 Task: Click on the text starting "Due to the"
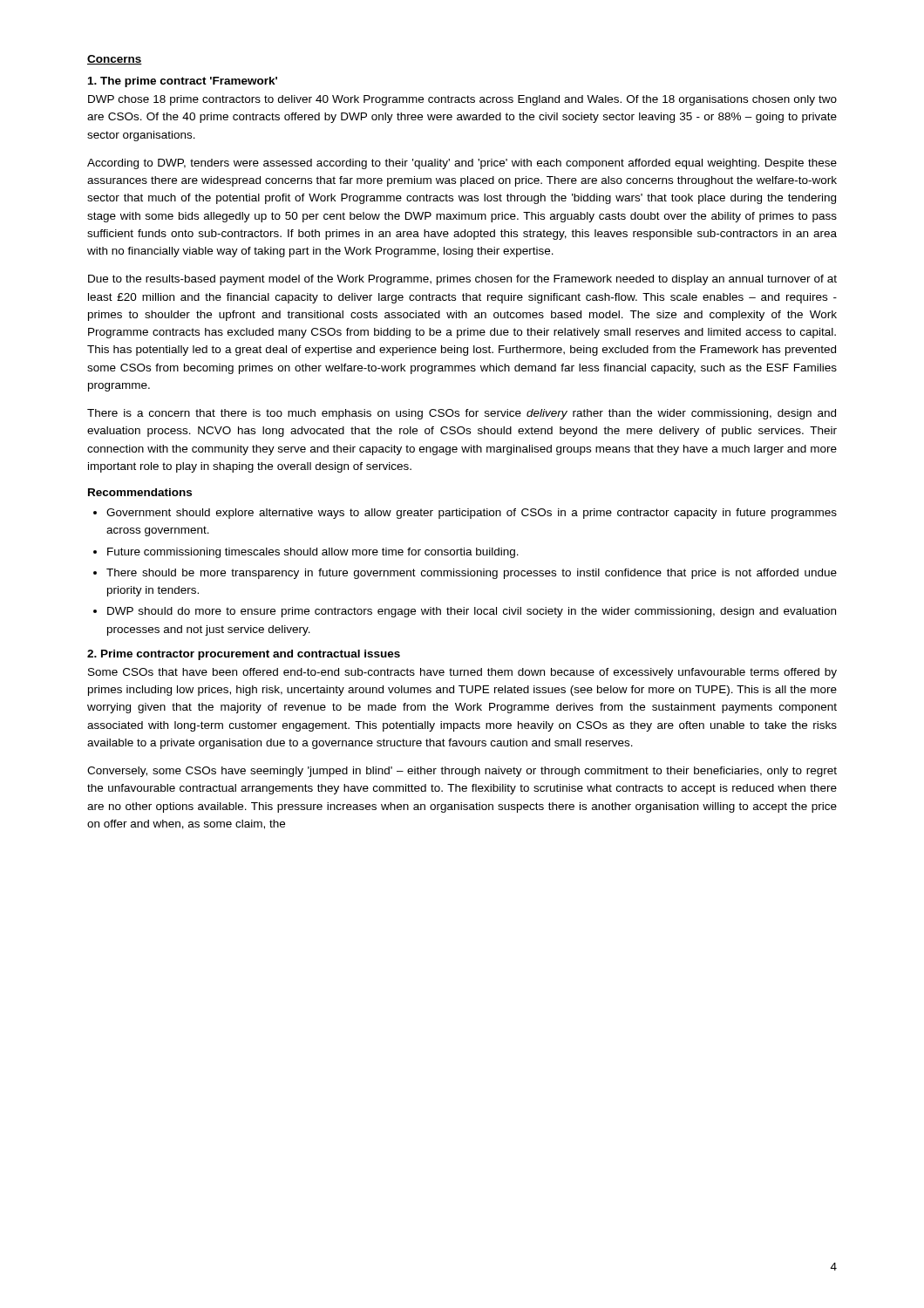[462, 332]
